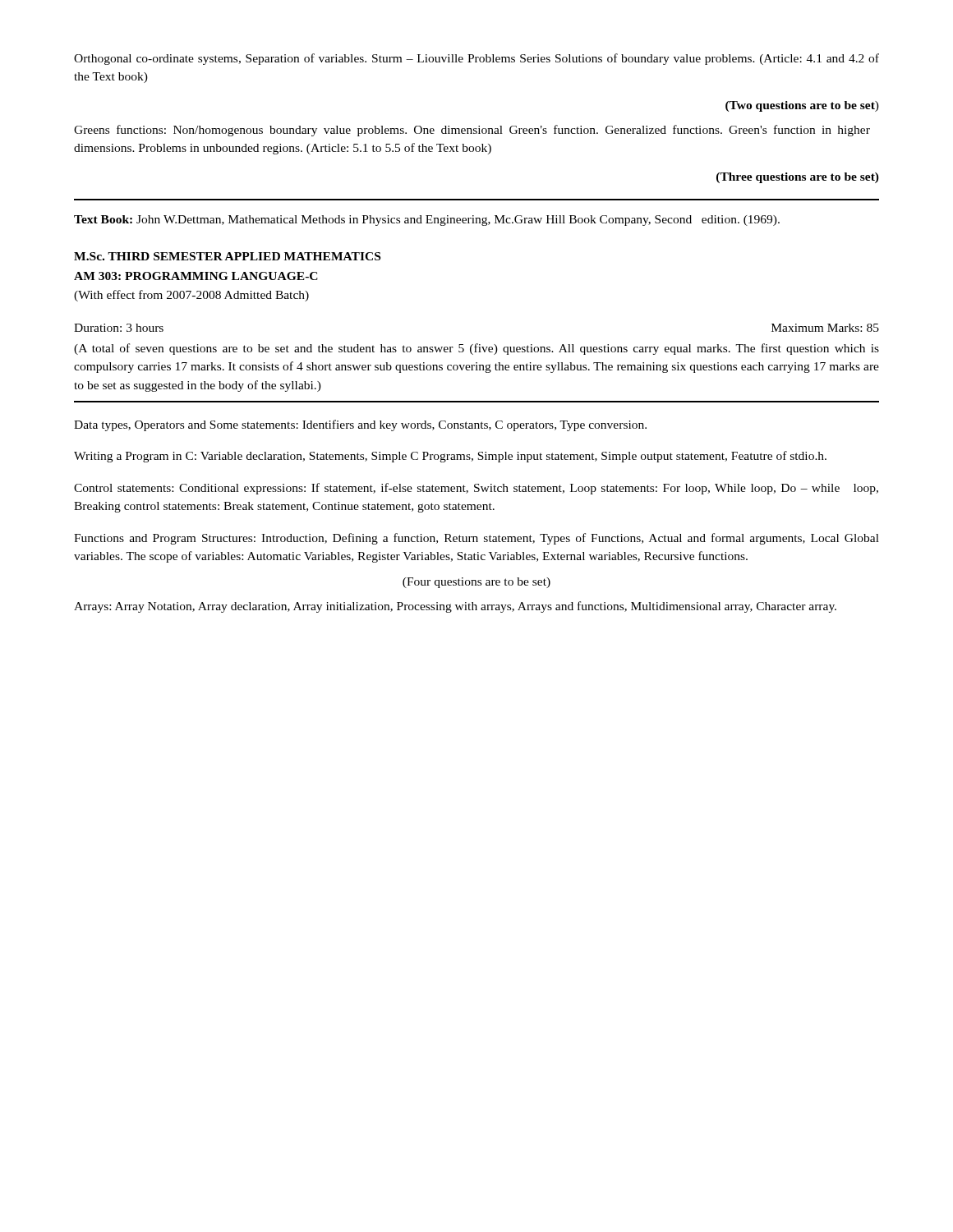The image size is (953, 1232).
Task: Select the block starting "Writing a Program in C: Variable declaration,"
Action: click(x=451, y=456)
